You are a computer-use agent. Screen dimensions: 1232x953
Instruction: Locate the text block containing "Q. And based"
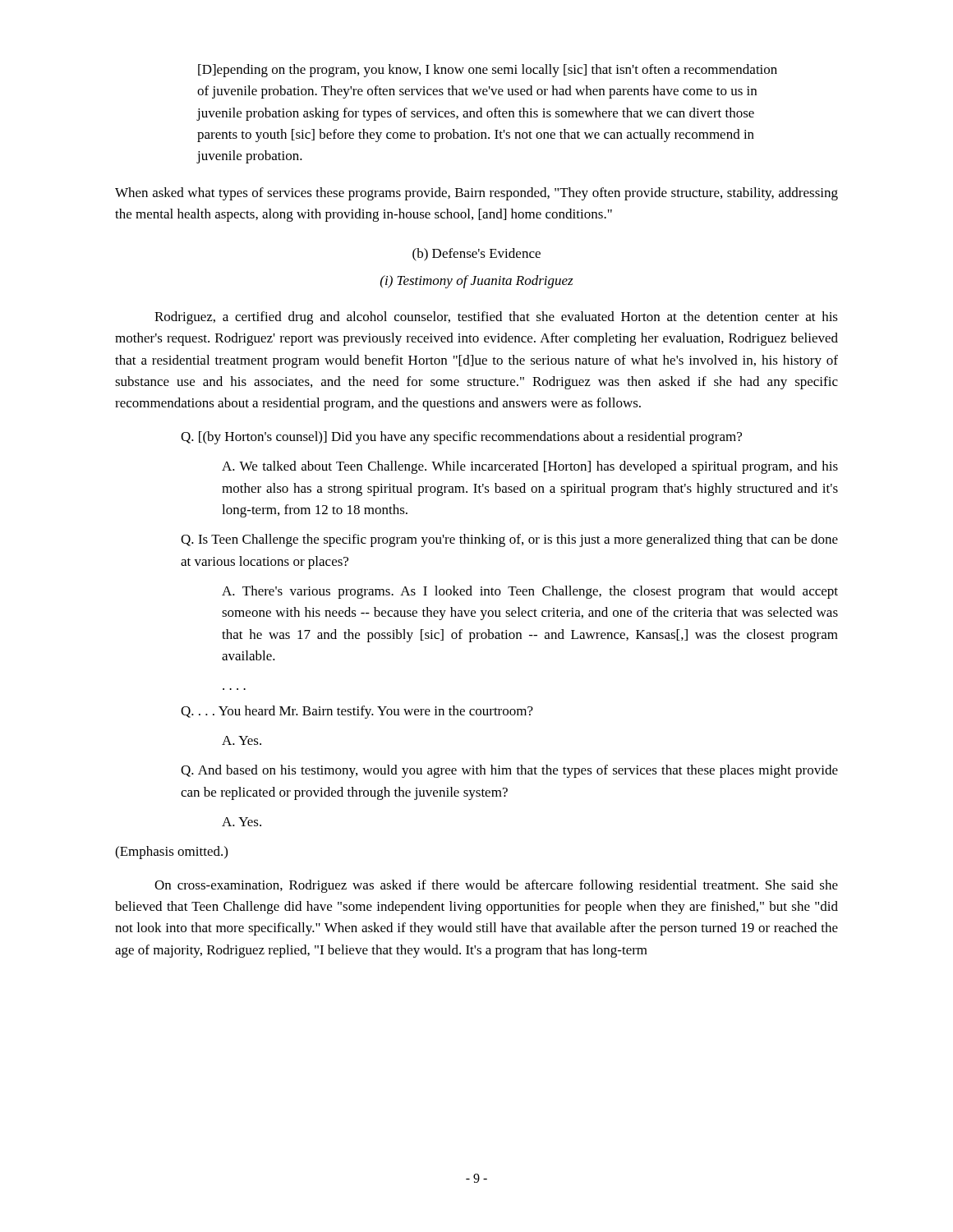click(x=509, y=781)
